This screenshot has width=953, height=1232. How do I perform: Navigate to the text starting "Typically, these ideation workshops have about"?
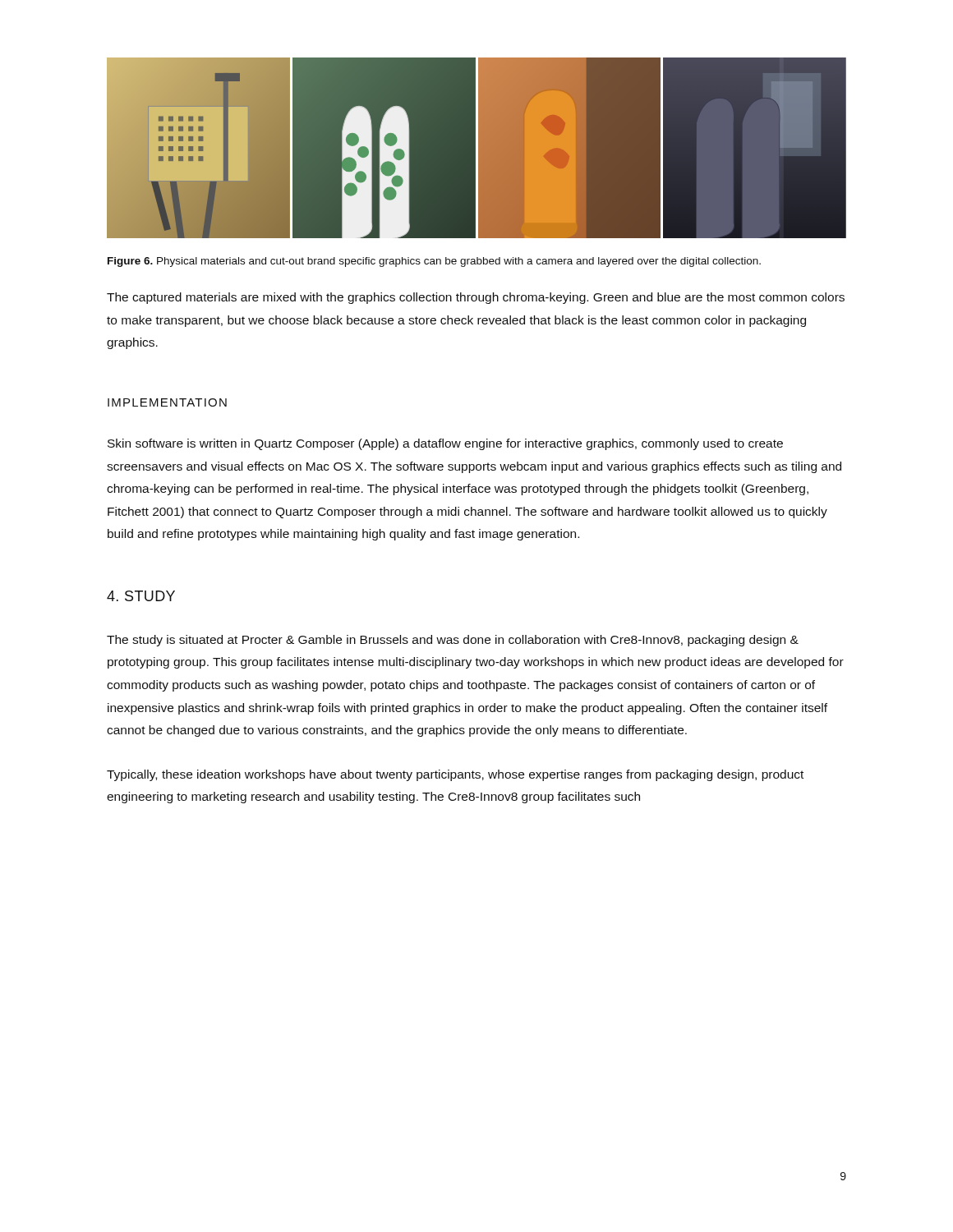(455, 785)
